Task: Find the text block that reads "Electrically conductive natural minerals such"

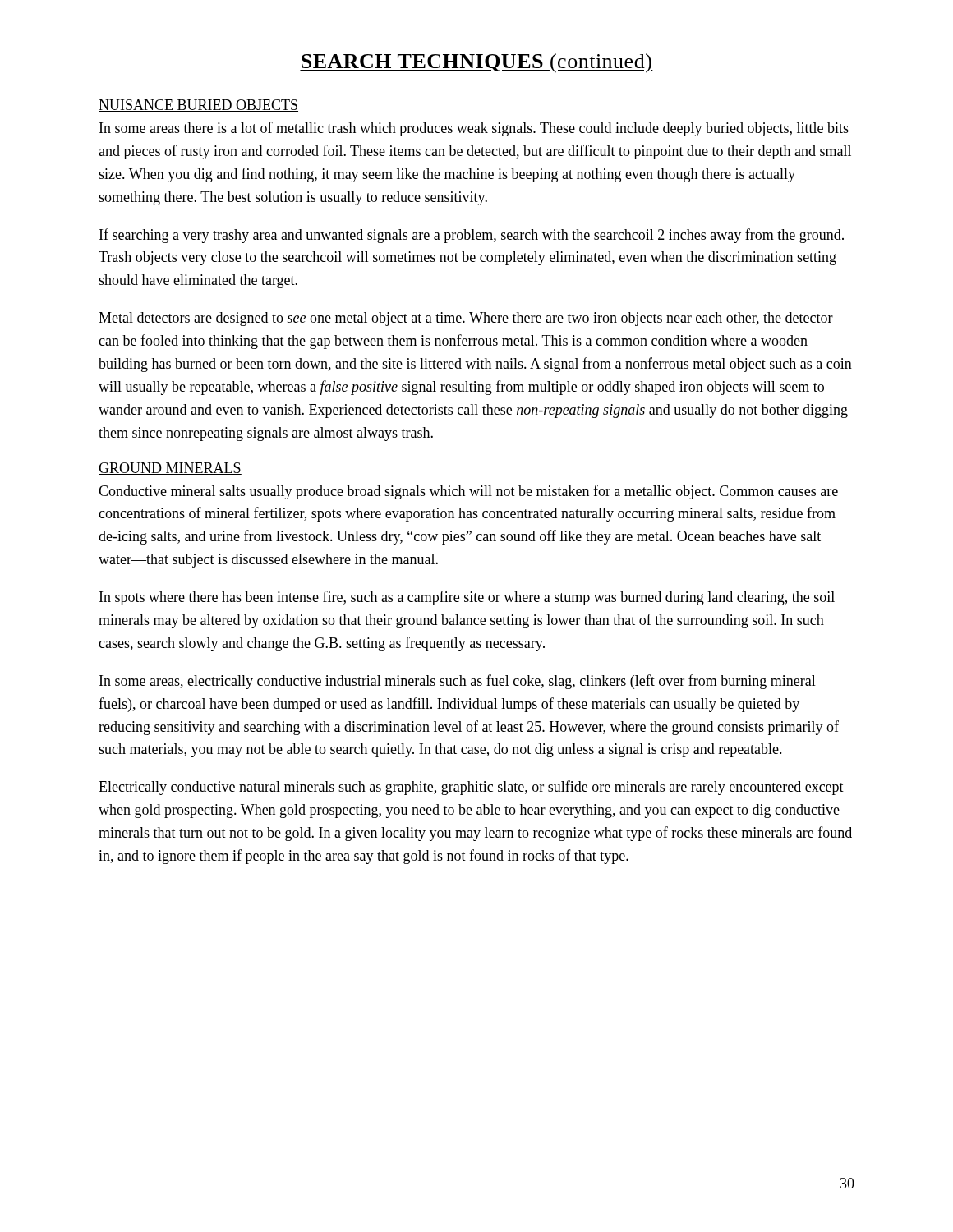Action: coord(475,821)
